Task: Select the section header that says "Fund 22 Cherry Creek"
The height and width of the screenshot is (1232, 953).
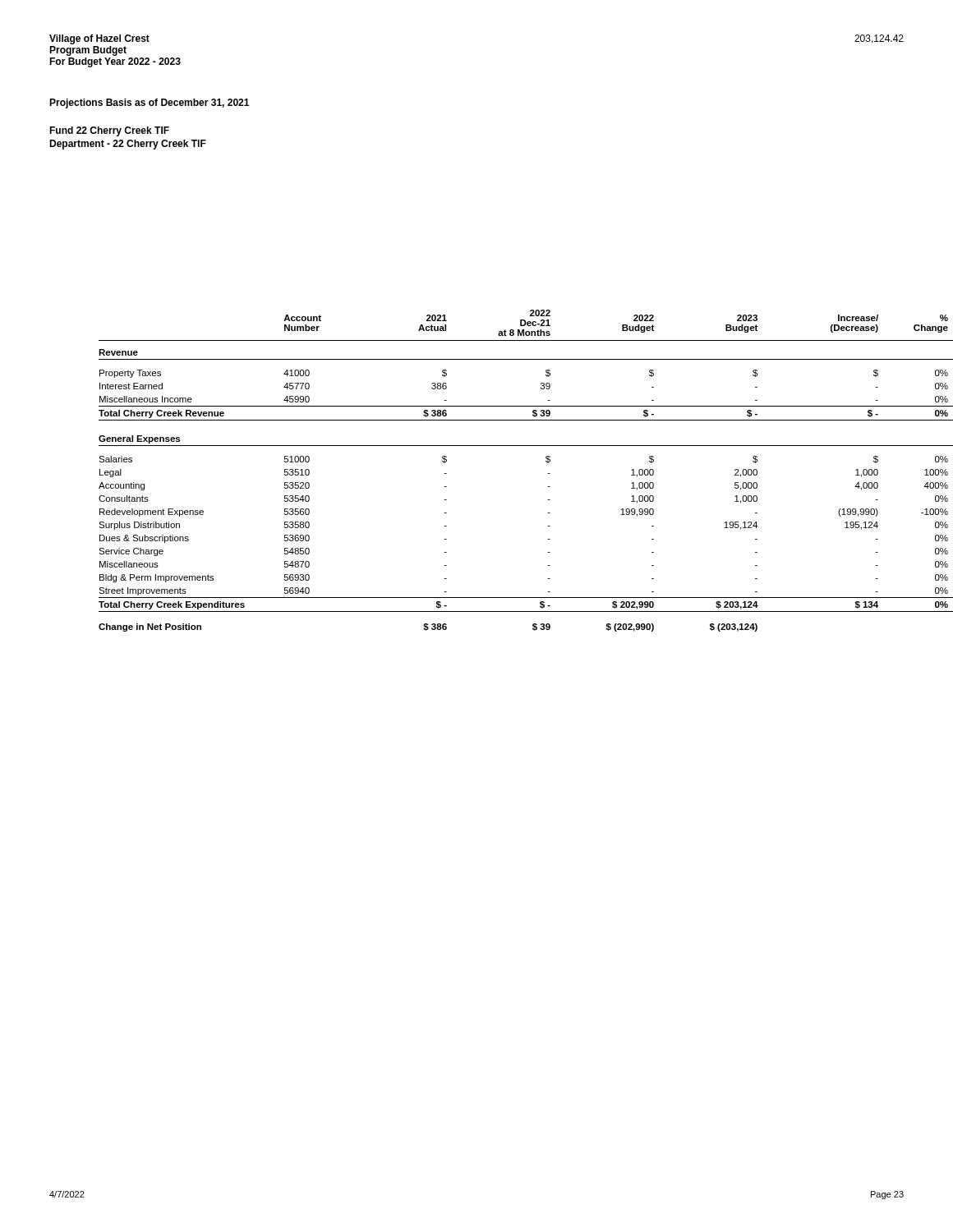Action: (x=109, y=131)
